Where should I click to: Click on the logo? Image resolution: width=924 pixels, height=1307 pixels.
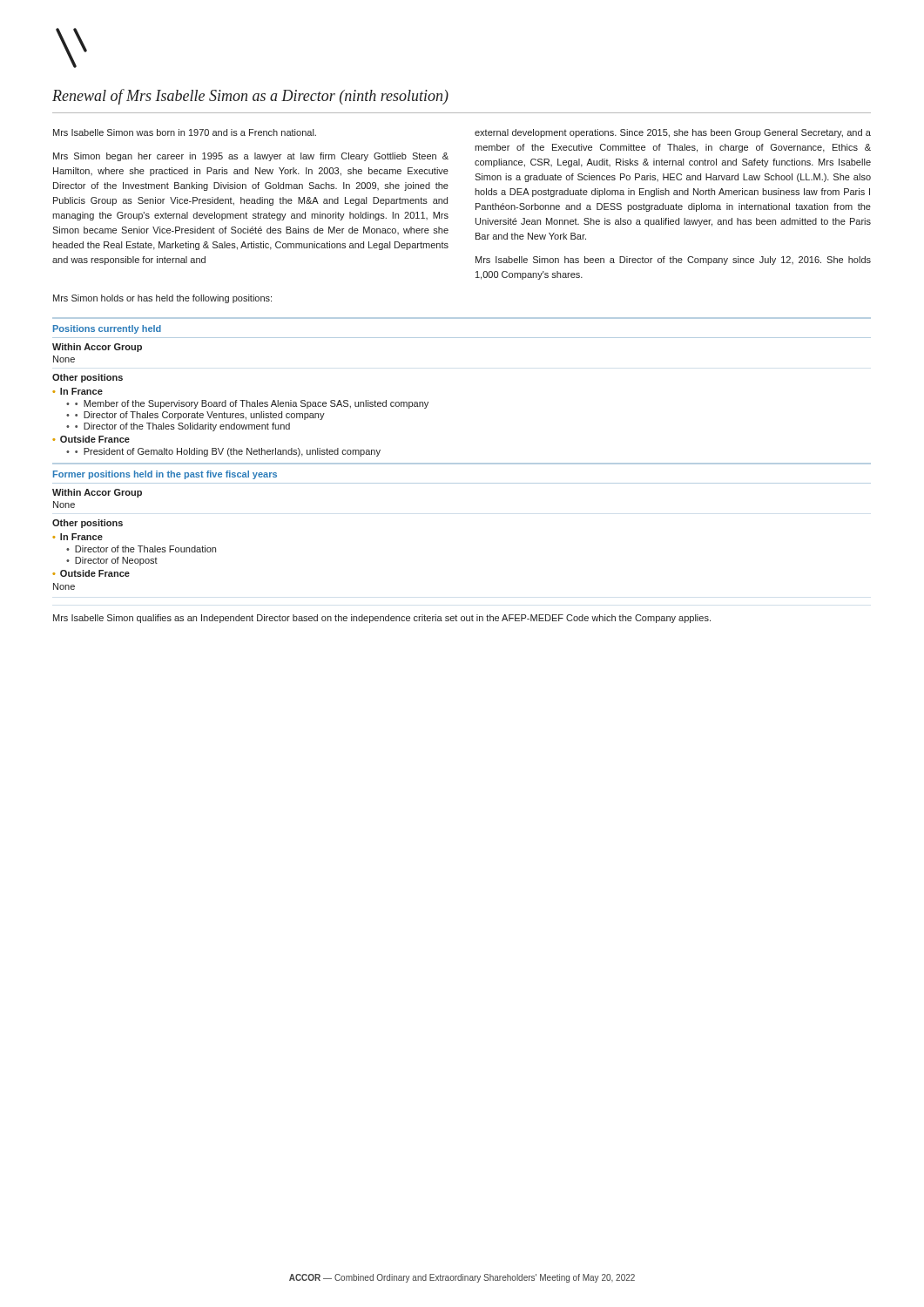click(x=70, y=49)
